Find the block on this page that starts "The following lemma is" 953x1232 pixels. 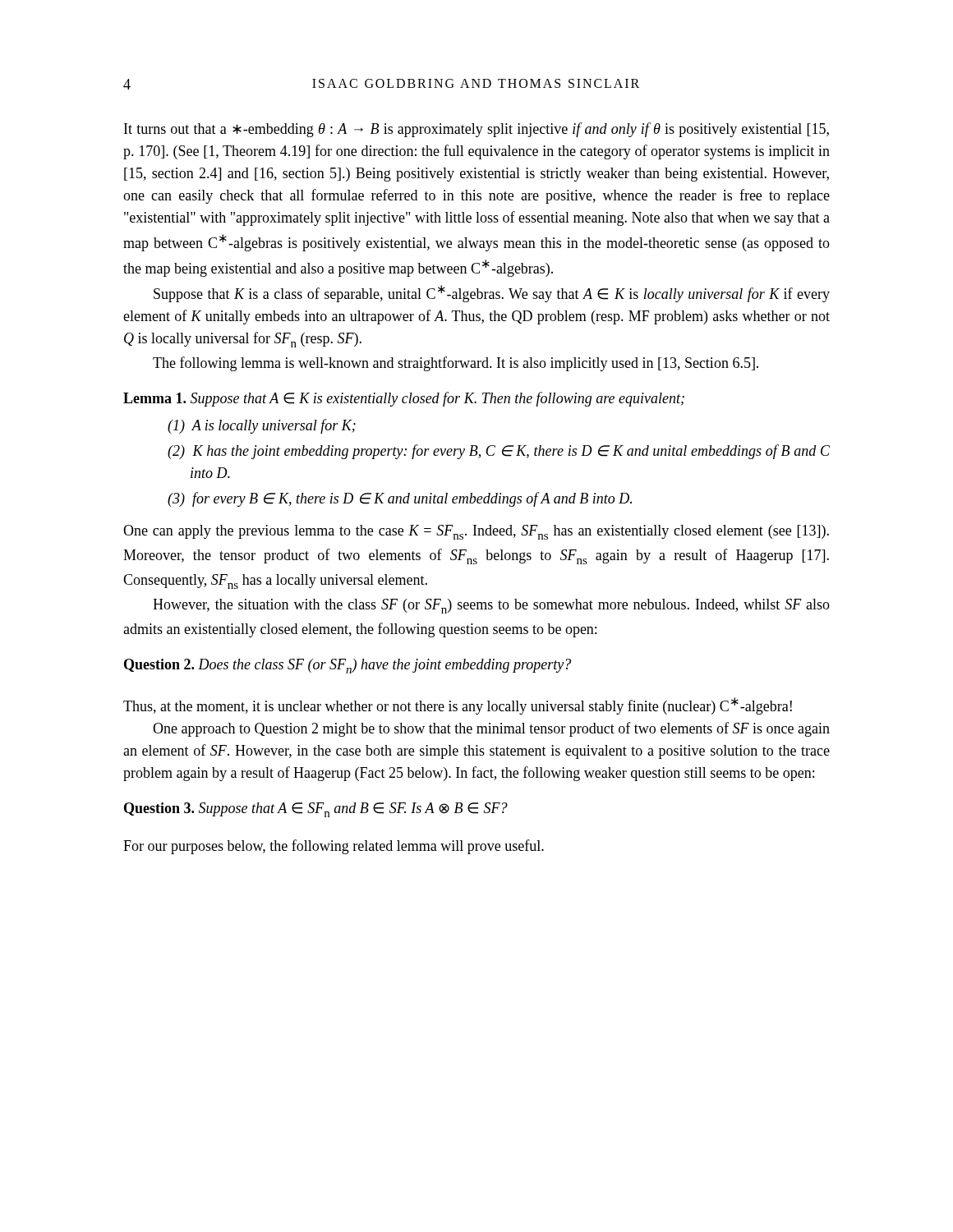click(x=476, y=364)
